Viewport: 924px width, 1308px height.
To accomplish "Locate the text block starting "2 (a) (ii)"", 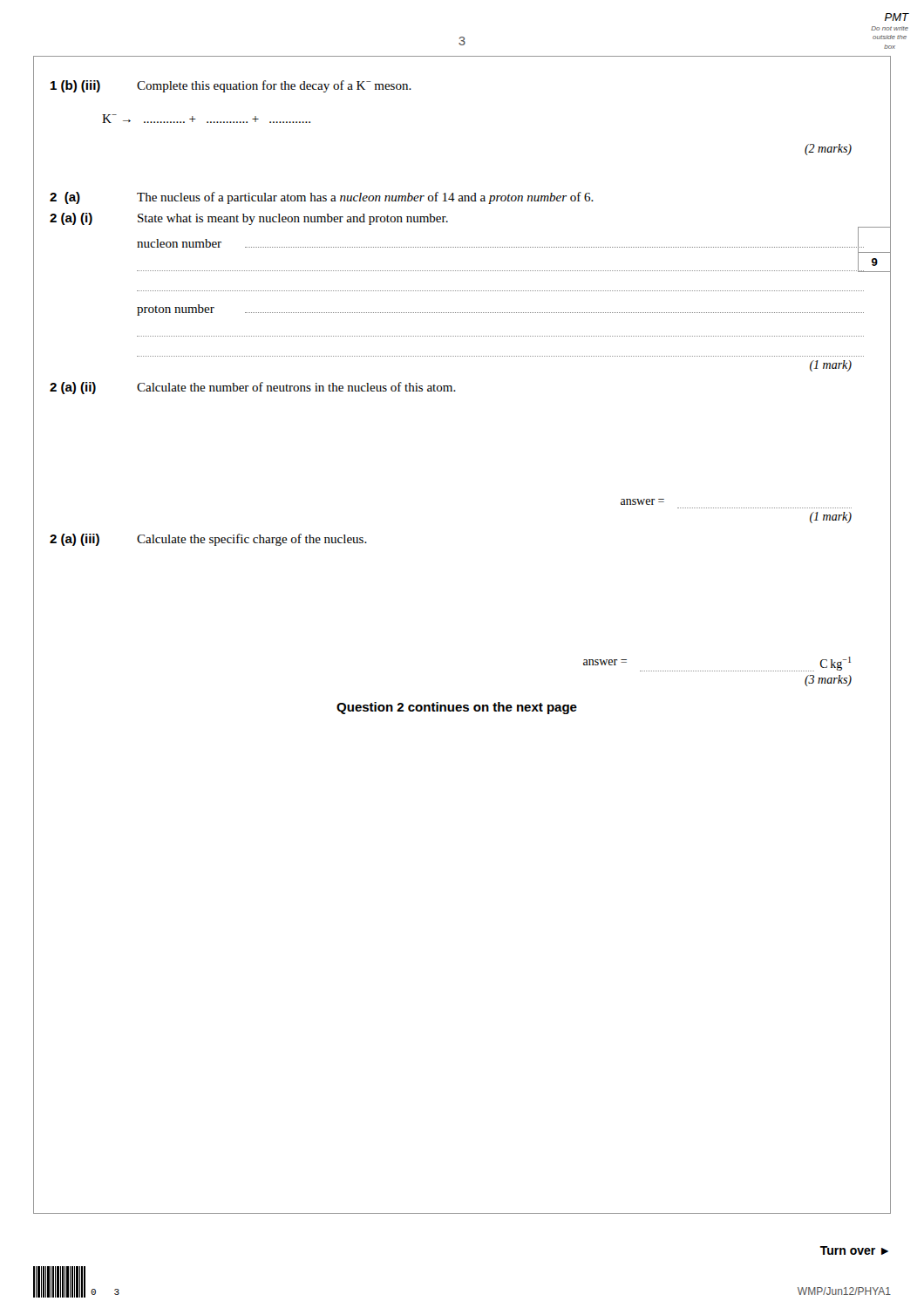I will coord(457,387).
